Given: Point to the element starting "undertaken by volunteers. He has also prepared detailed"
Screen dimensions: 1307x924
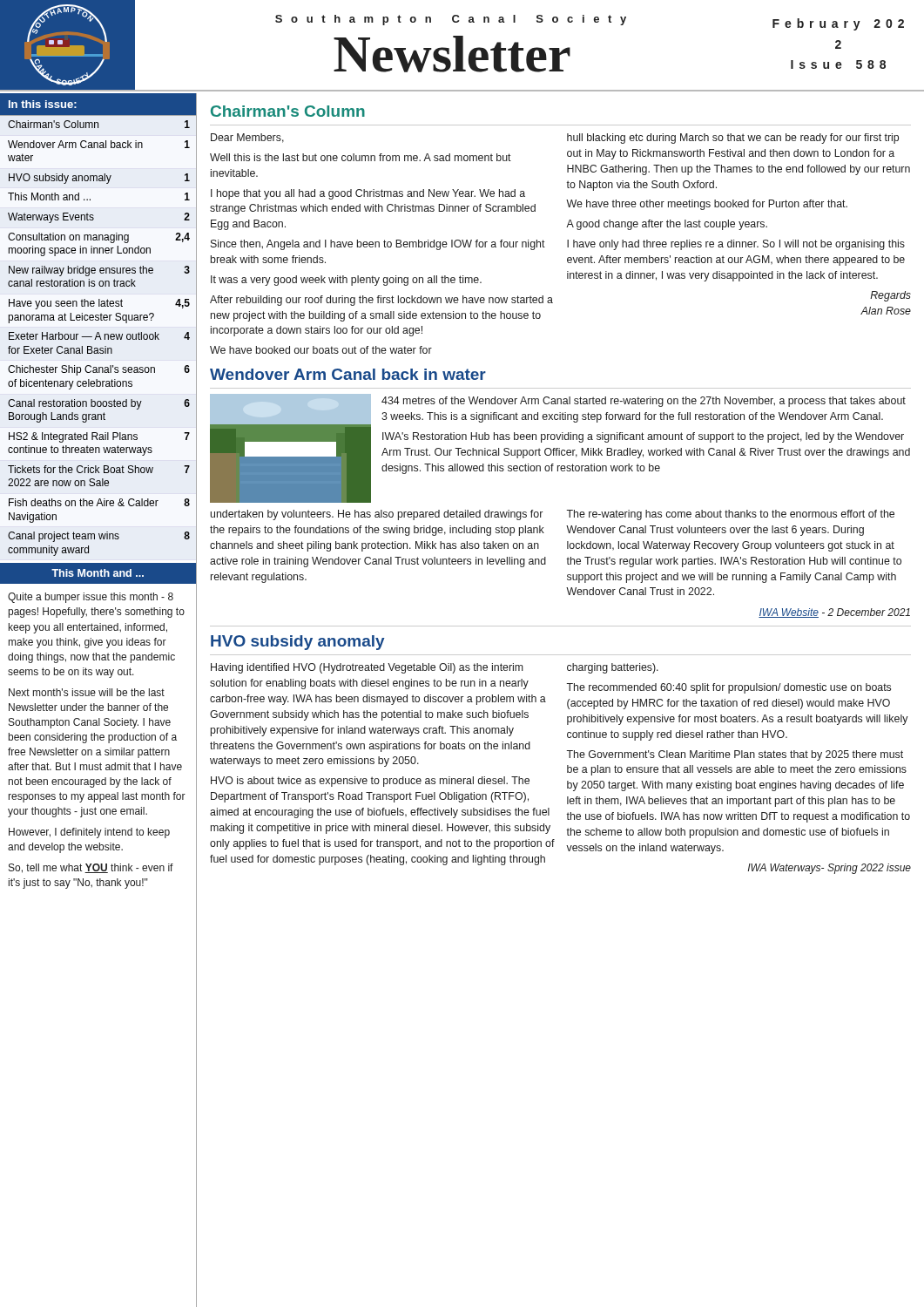Looking at the screenshot, I should point(382,546).
